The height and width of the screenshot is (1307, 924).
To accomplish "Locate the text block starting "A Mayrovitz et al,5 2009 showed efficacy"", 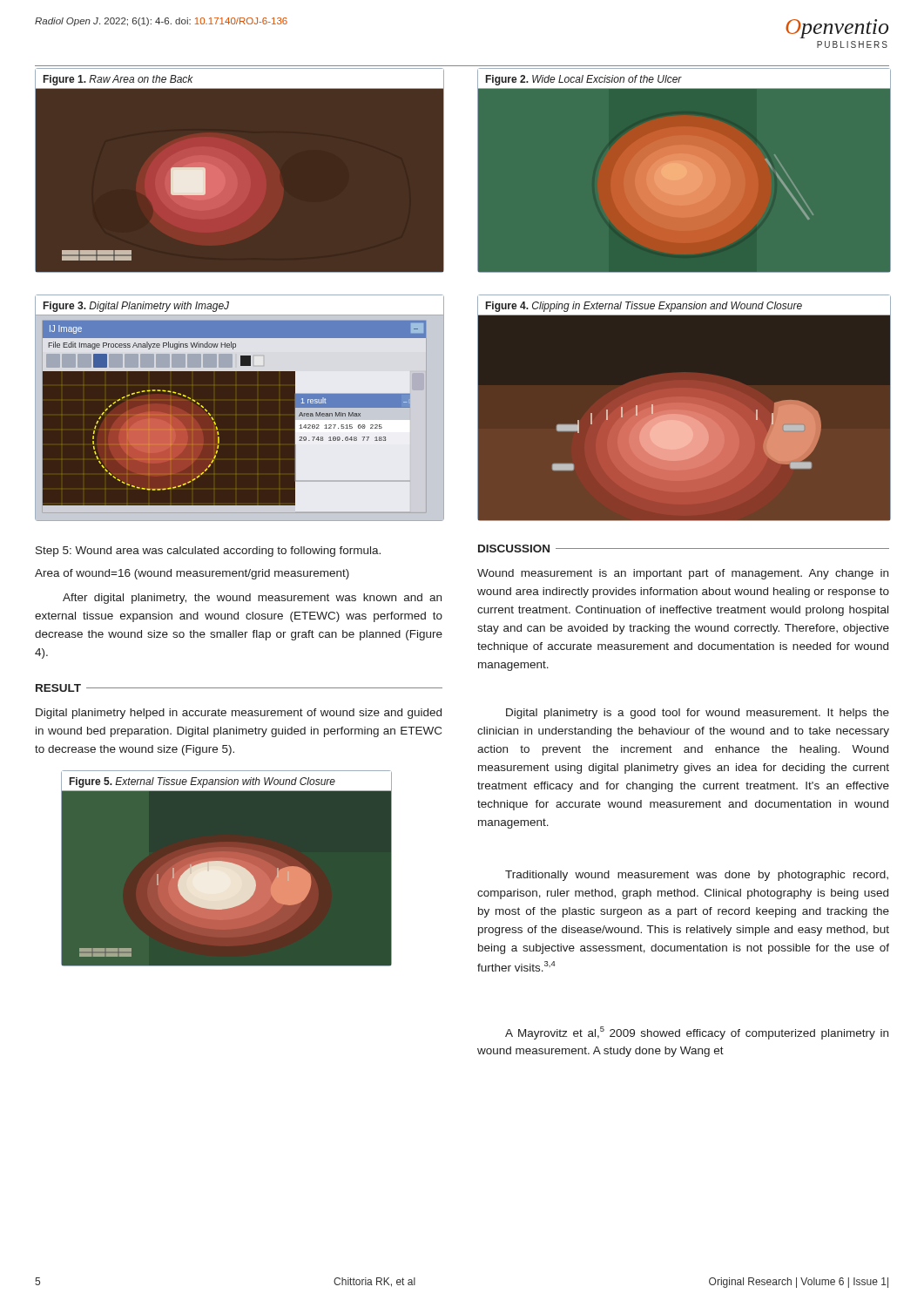I will coord(683,1041).
